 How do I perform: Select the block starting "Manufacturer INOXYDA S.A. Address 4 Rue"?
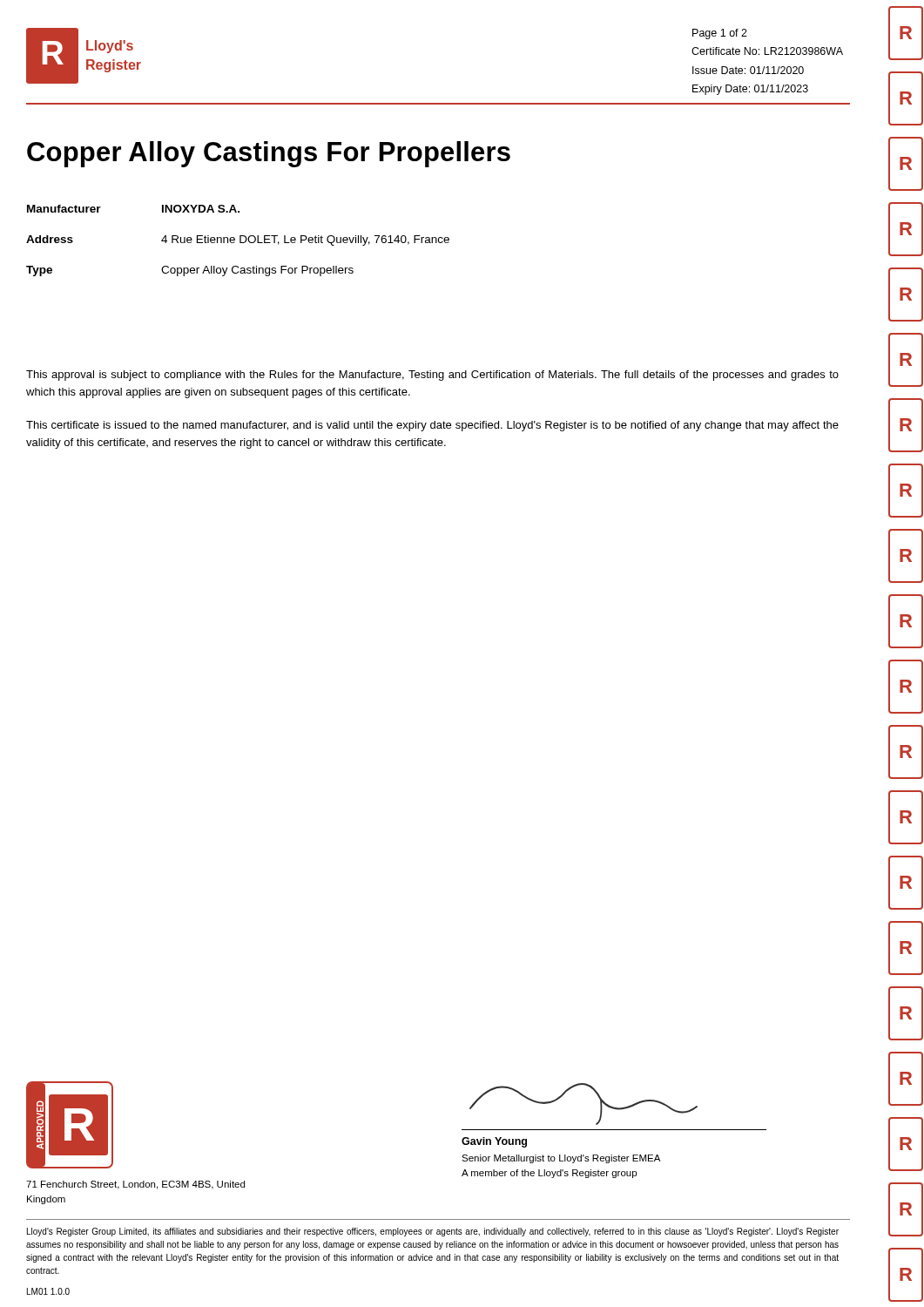click(x=432, y=238)
